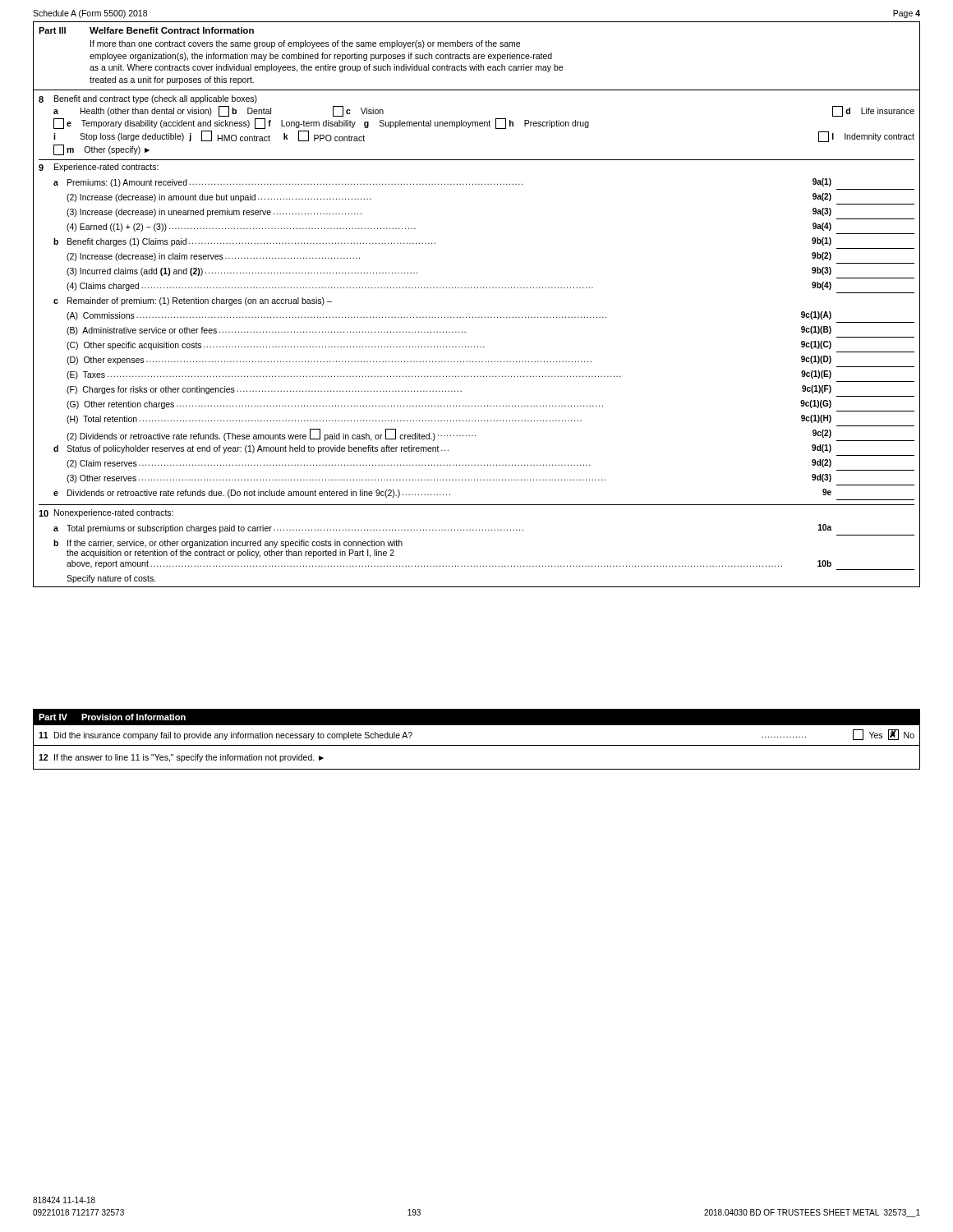The width and height of the screenshot is (953, 1232).
Task: Select the text with the text "(A) Commissions ........................................................................................................................................................ 9c(1)(A)"
Action: [490, 316]
